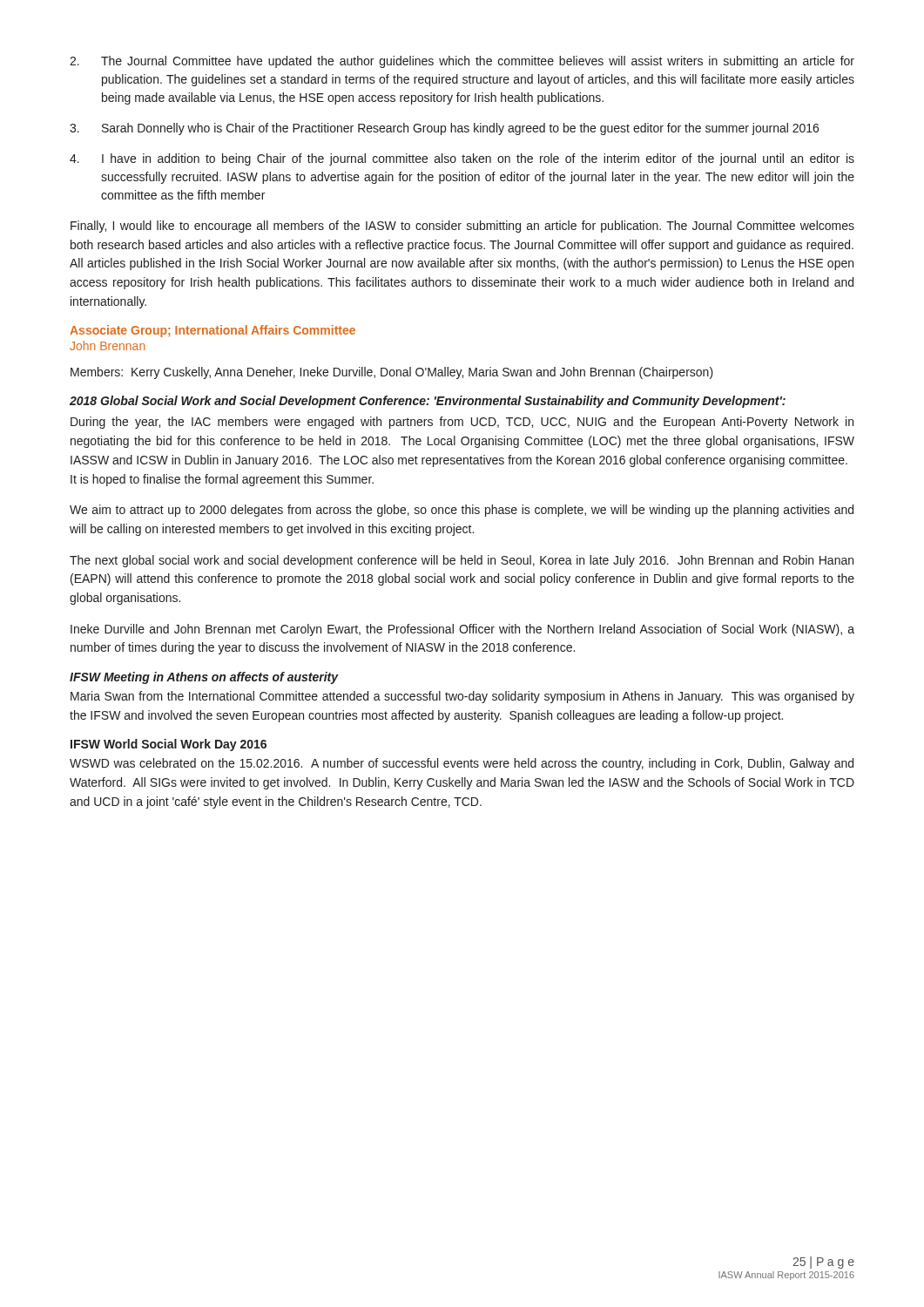Find the text block containing "Maria Swan from the"
924x1307 pixels.
tap(462, 706)
